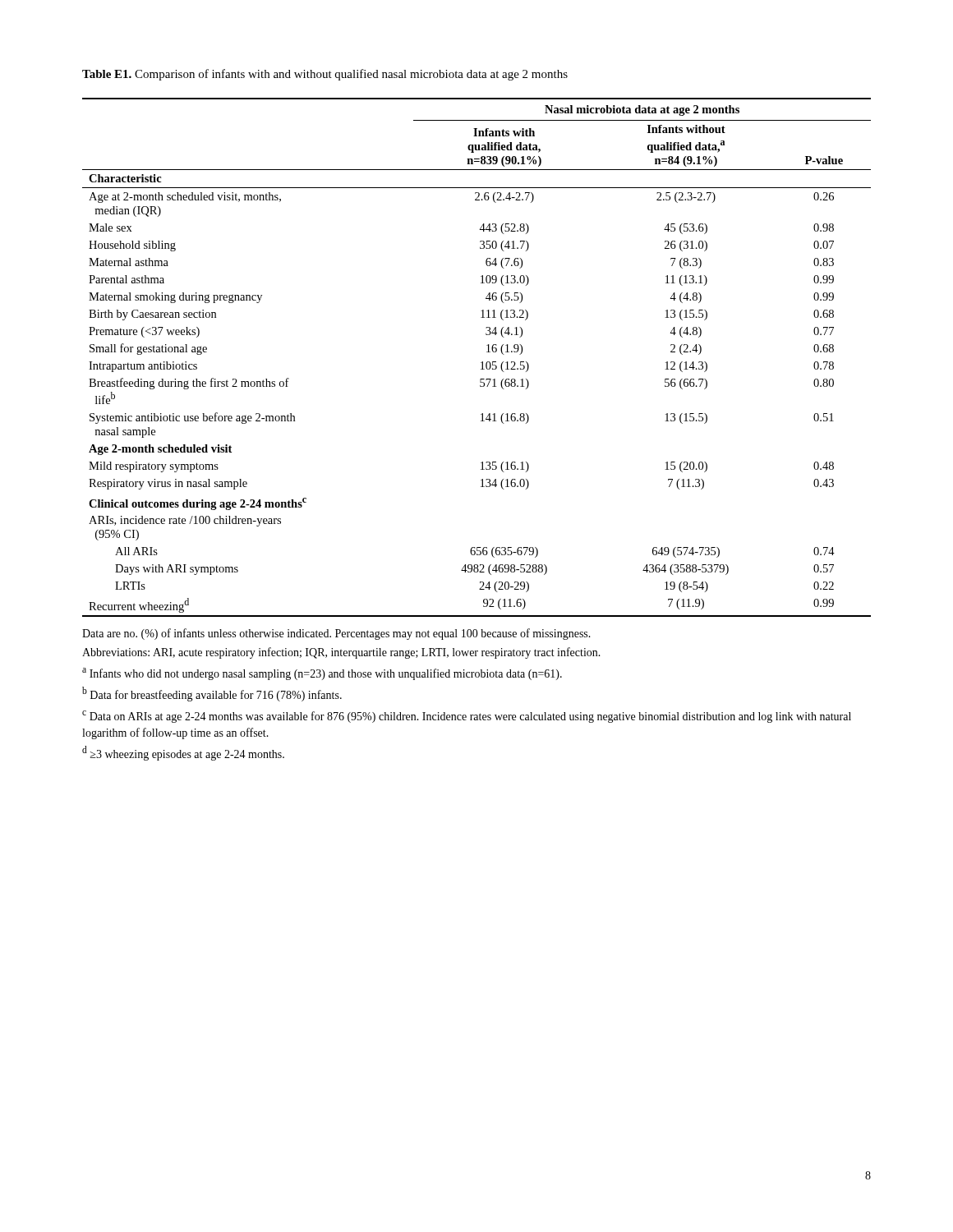The image size is (953, 1232).
Task: Select the passage starting "Abbreviations: ARI, acute respiratory"
Action: coord(476,653)
